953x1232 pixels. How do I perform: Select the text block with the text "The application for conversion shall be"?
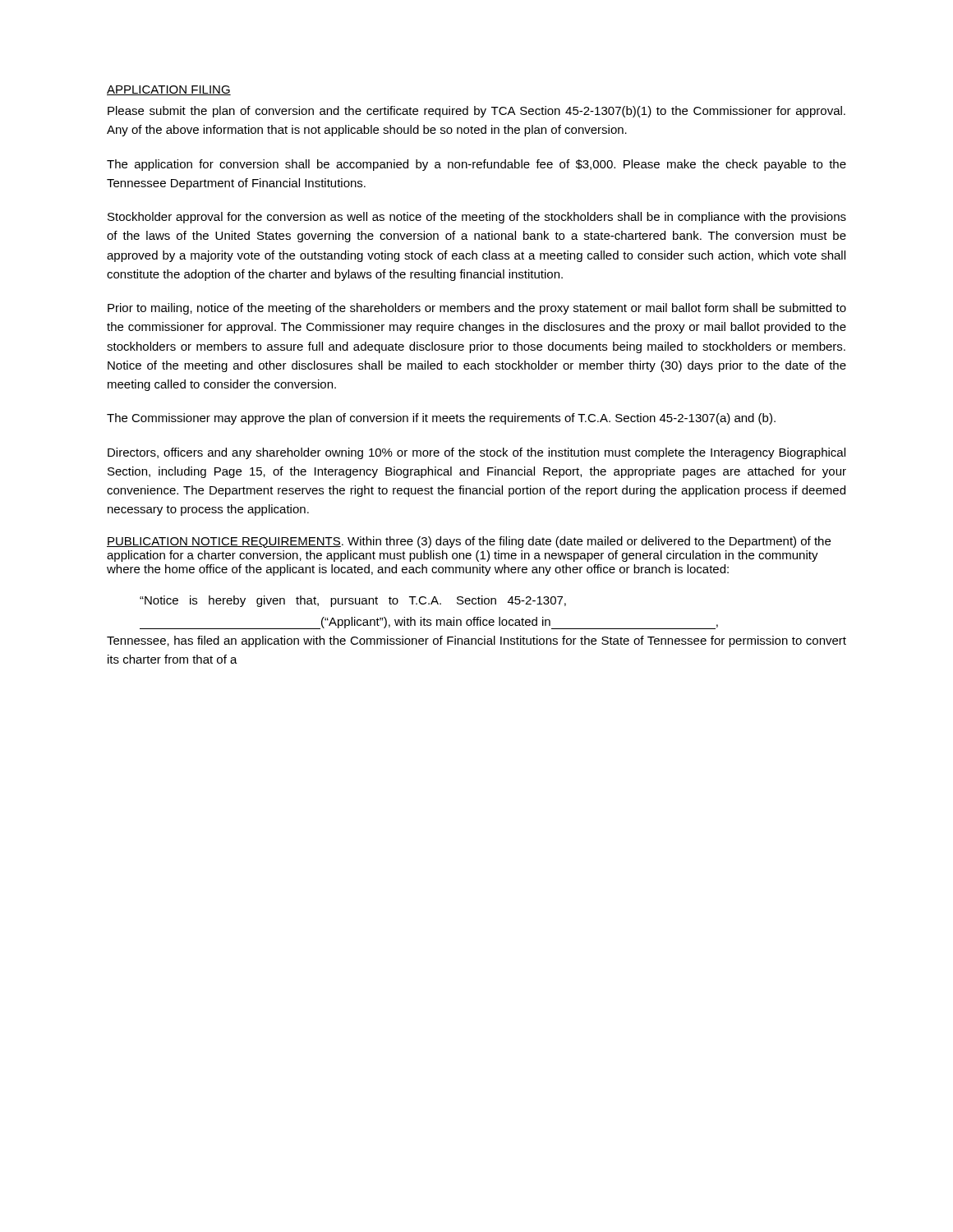click(476, 173)
